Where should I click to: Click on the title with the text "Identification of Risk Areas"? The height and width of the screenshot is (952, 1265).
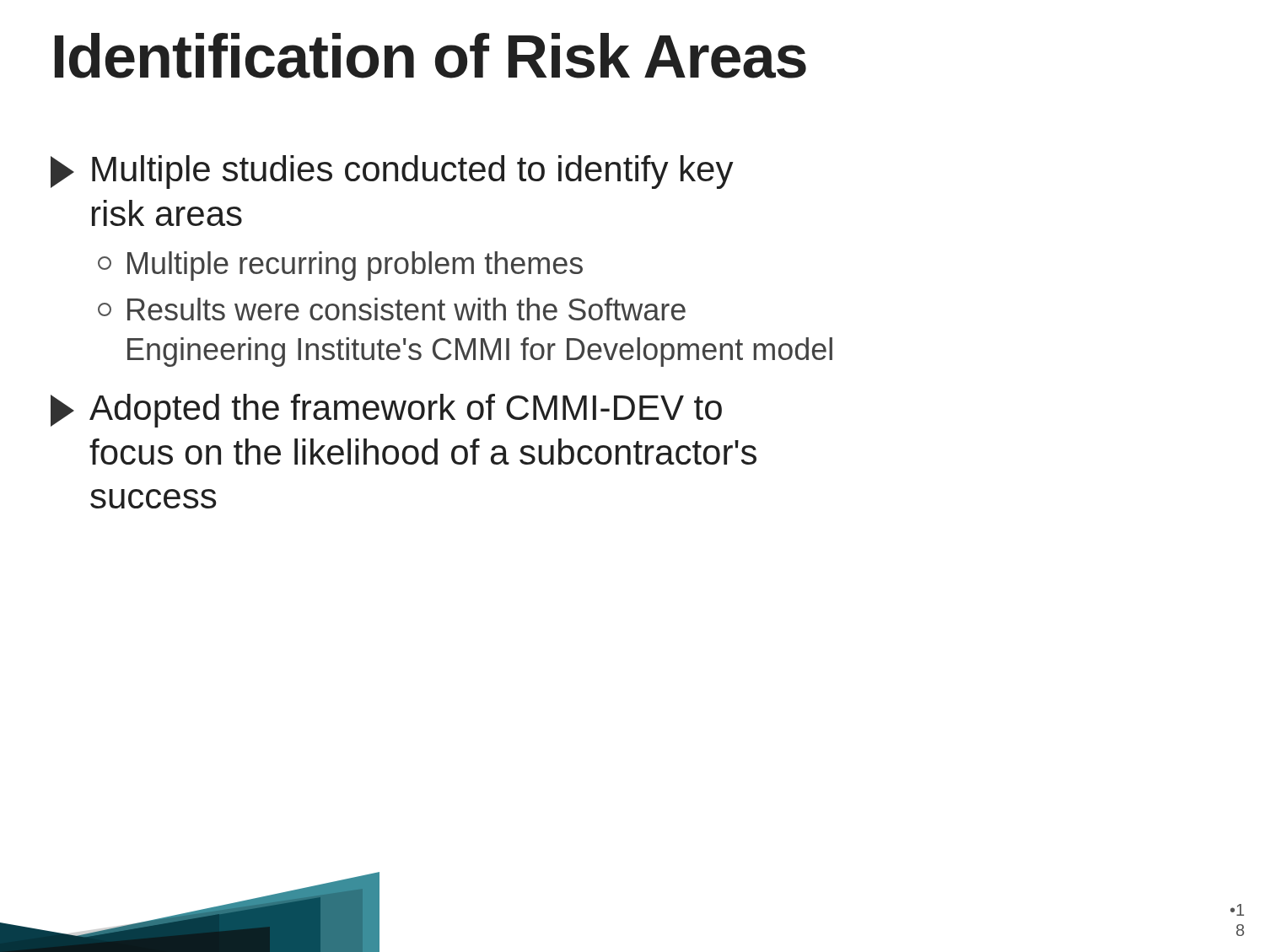point(429,57)
